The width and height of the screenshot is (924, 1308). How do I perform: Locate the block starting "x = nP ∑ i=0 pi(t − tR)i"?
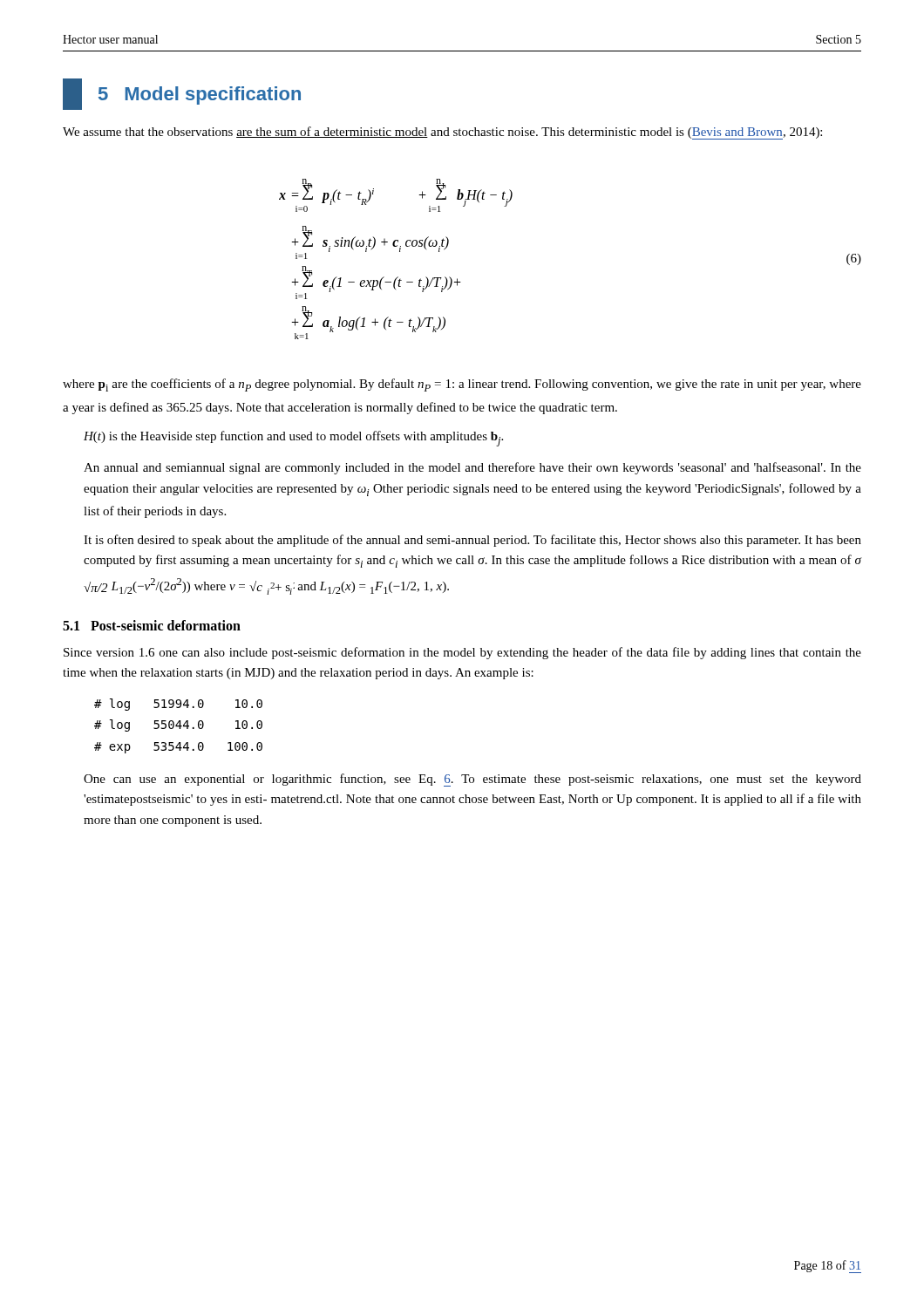333,197
